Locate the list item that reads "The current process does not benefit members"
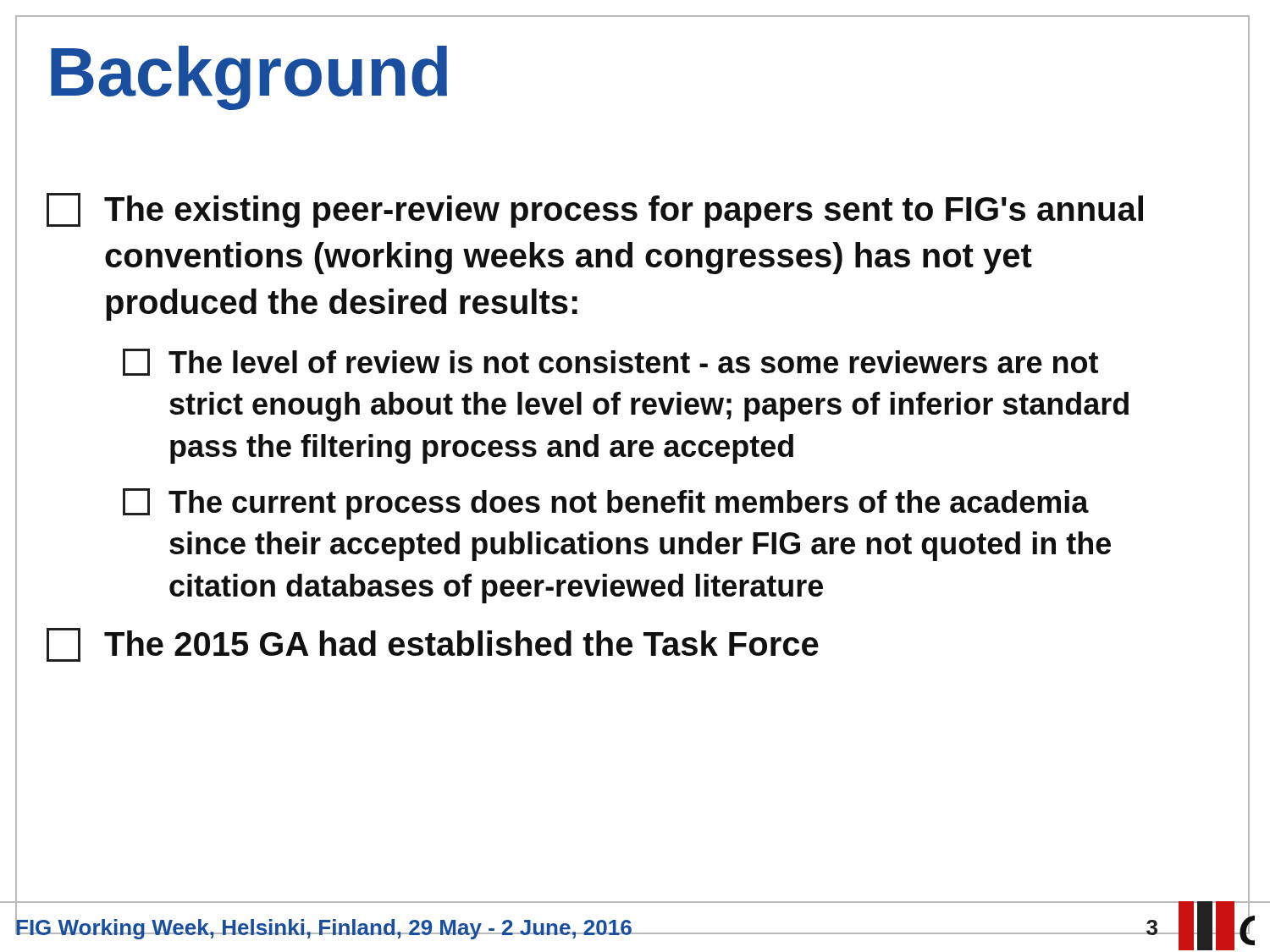Image resolution: width=1270 pixels, height=952 pixels. (617, 544)
